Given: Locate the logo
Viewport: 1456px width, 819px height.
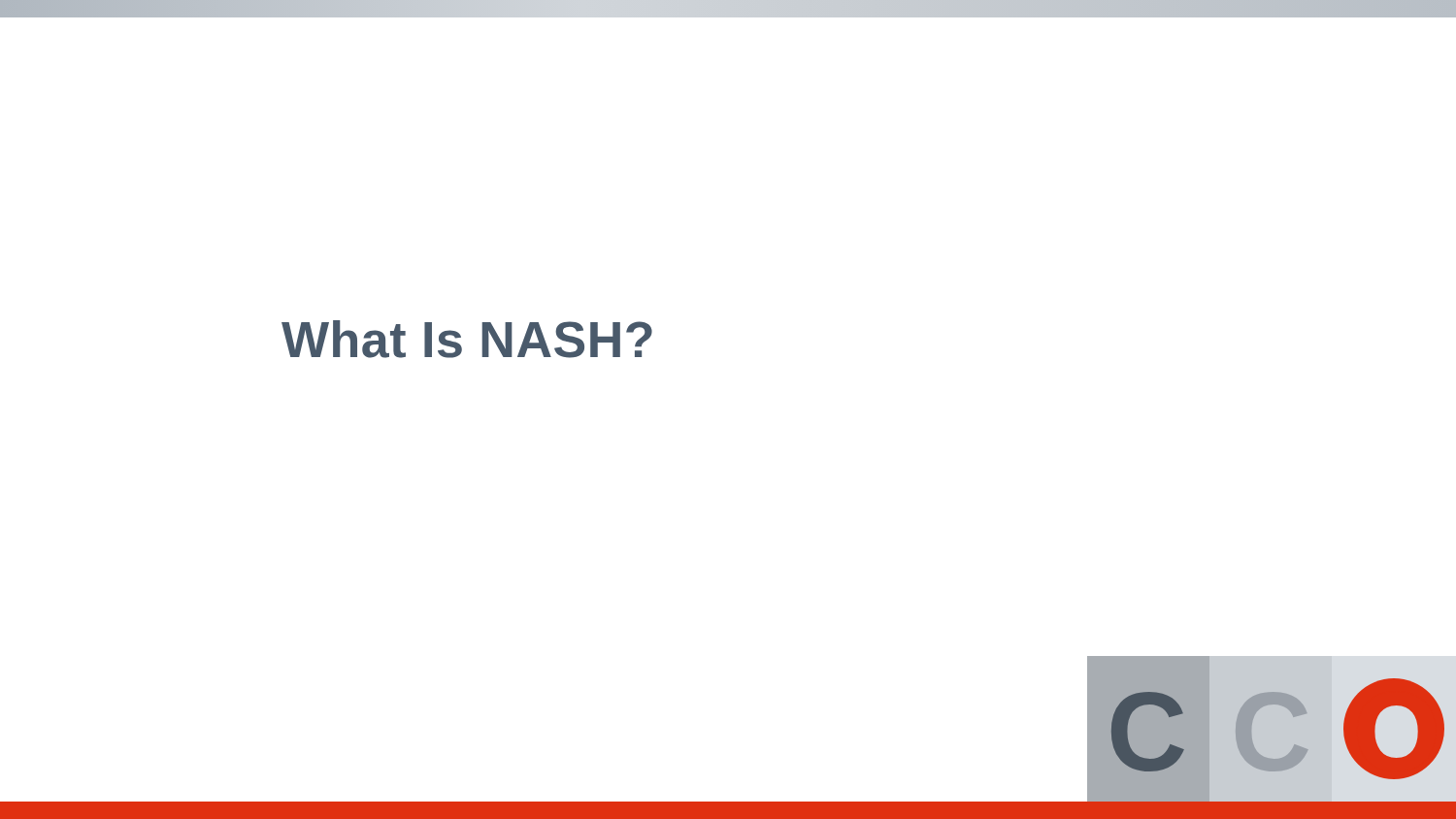Looking at the screenshot, I should [1272, 729].
